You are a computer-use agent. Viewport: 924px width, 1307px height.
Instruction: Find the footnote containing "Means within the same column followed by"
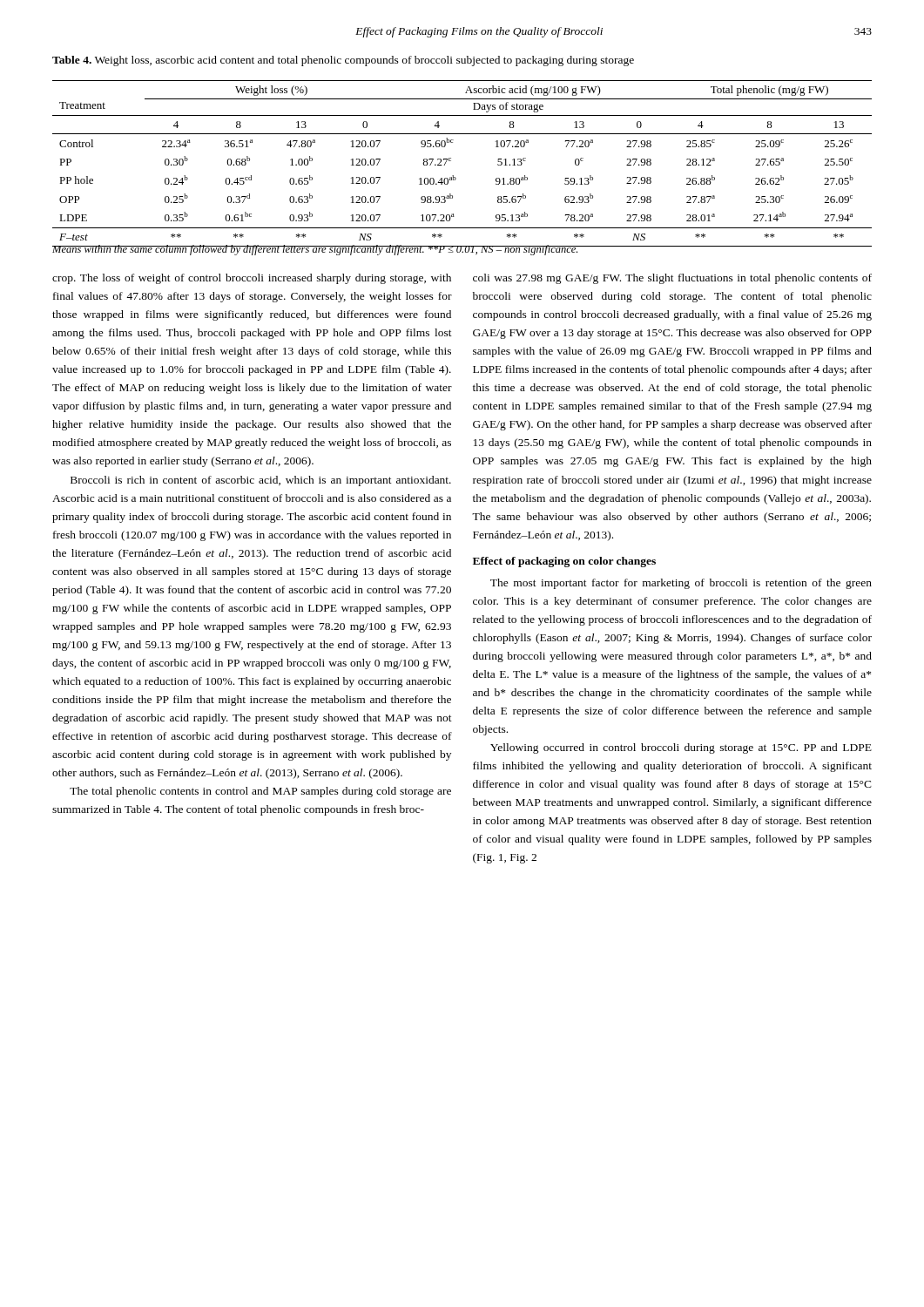point(315,249)
